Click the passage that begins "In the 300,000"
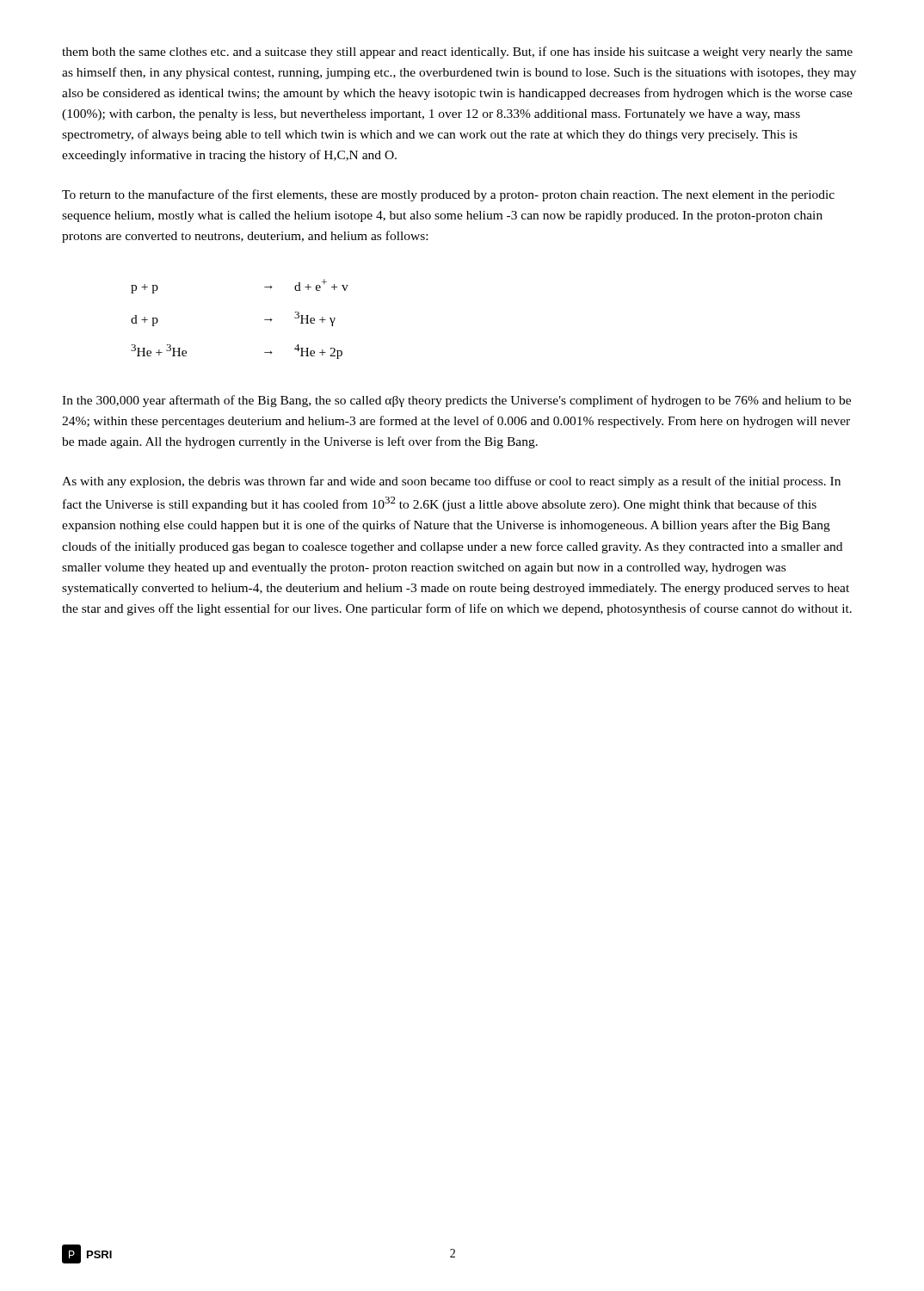The height and width of the screenshot is (1291, 924). pyautogui.click(x=457, y=421)
